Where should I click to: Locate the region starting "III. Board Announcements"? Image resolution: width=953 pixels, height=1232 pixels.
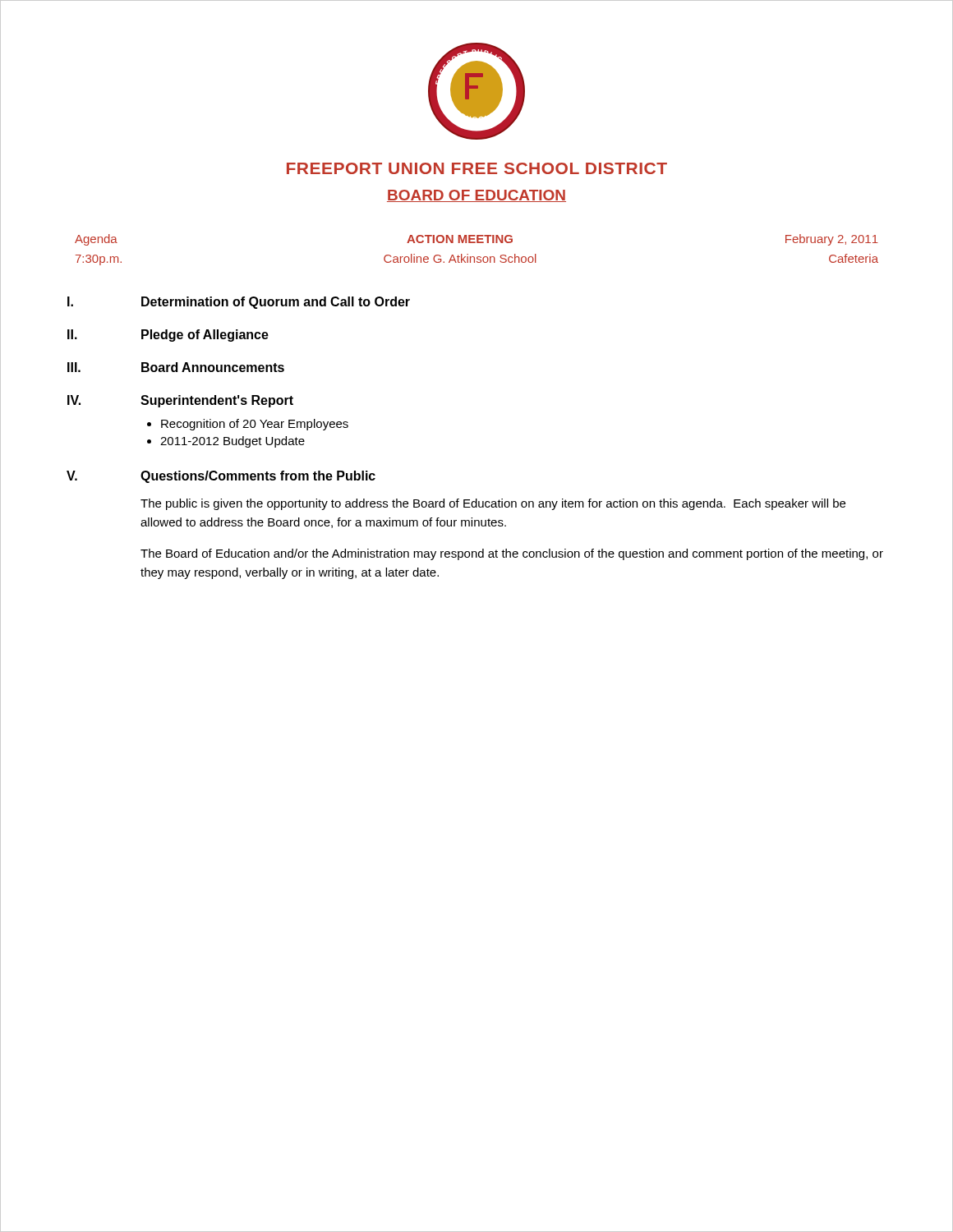[x=176, y=367]
